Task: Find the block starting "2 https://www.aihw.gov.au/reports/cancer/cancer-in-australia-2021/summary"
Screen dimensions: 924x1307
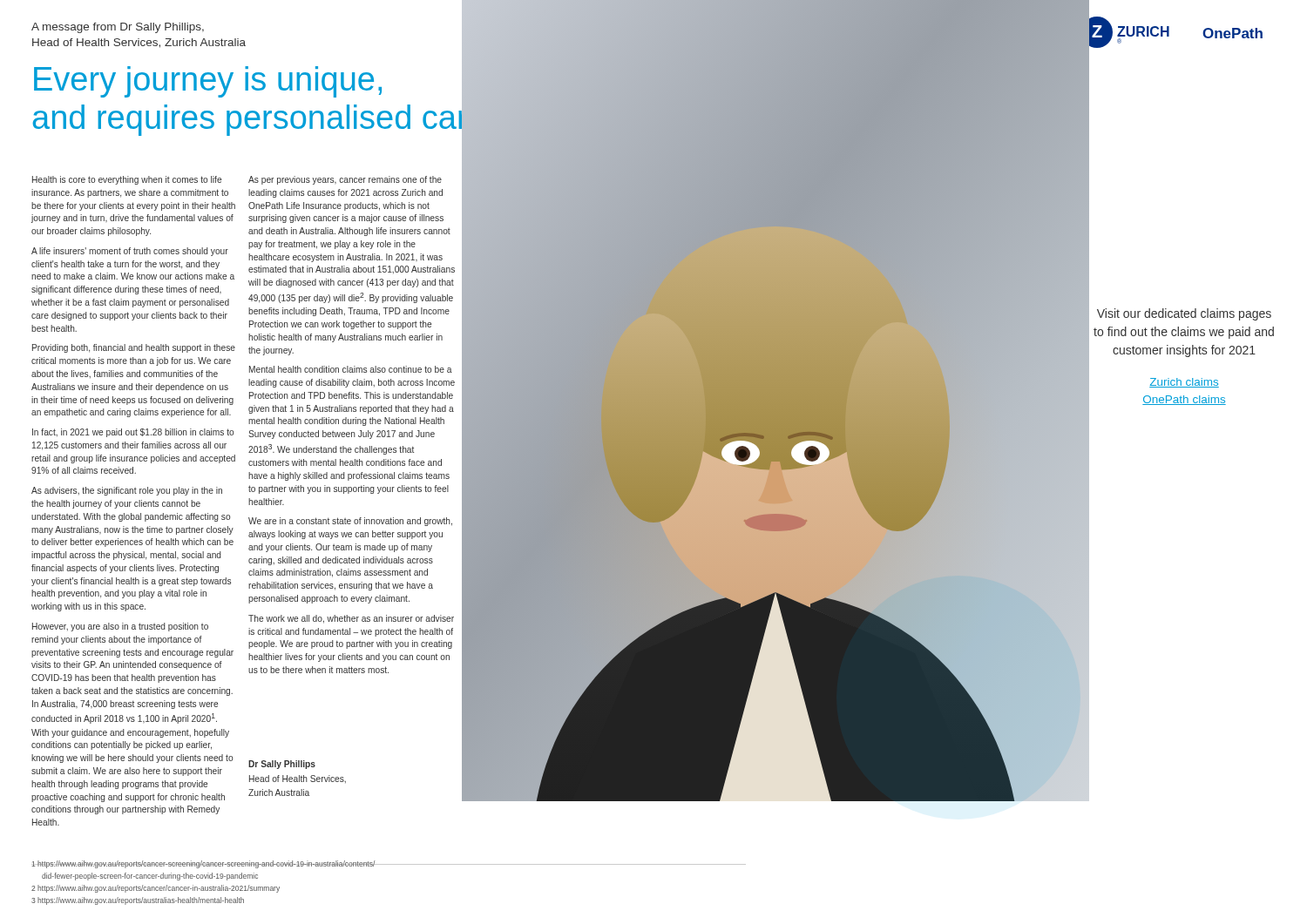Action: [x=156, y=889]
